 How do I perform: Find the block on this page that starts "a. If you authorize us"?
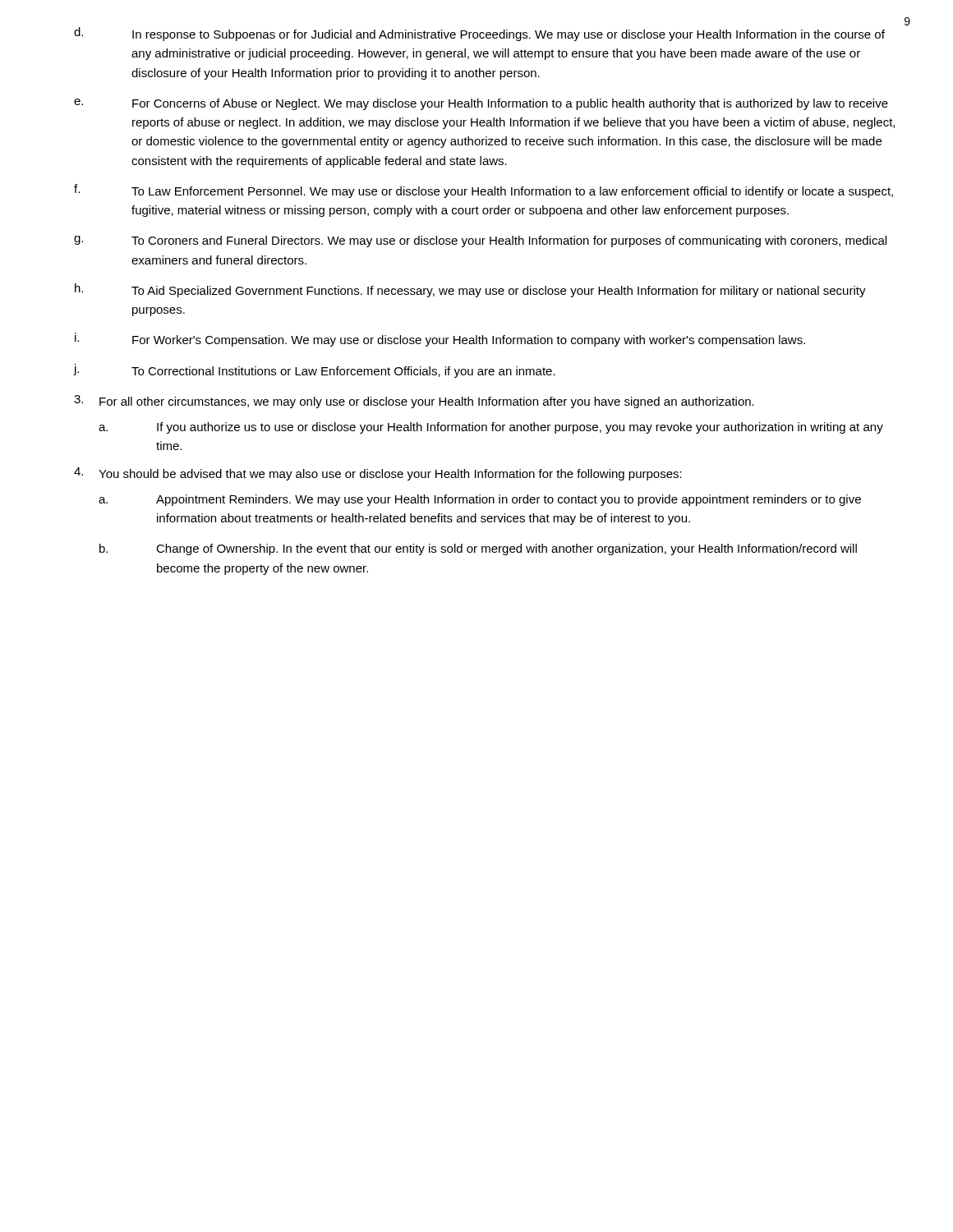pos(501,436)
